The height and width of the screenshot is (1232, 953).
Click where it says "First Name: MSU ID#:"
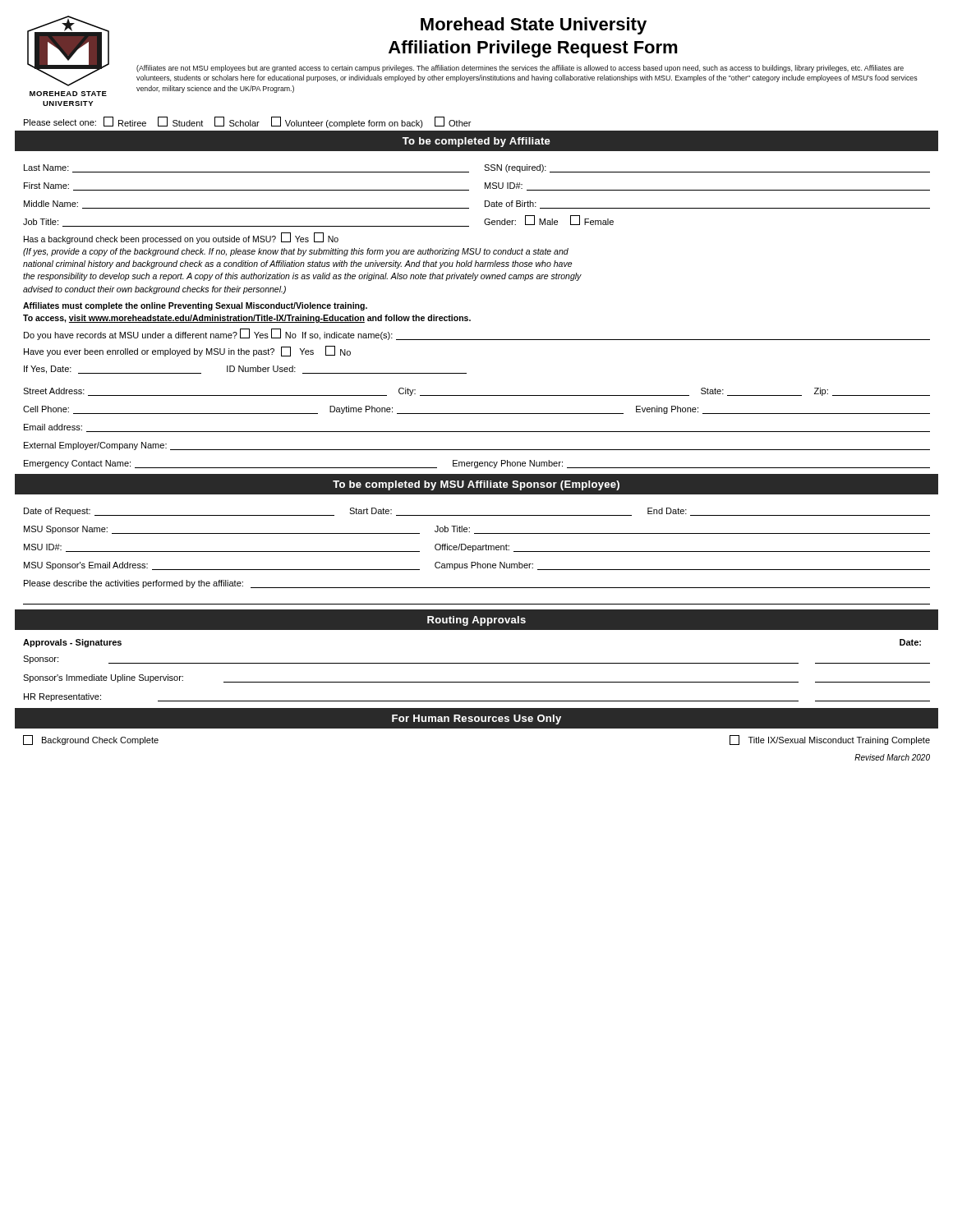[476, 184]
